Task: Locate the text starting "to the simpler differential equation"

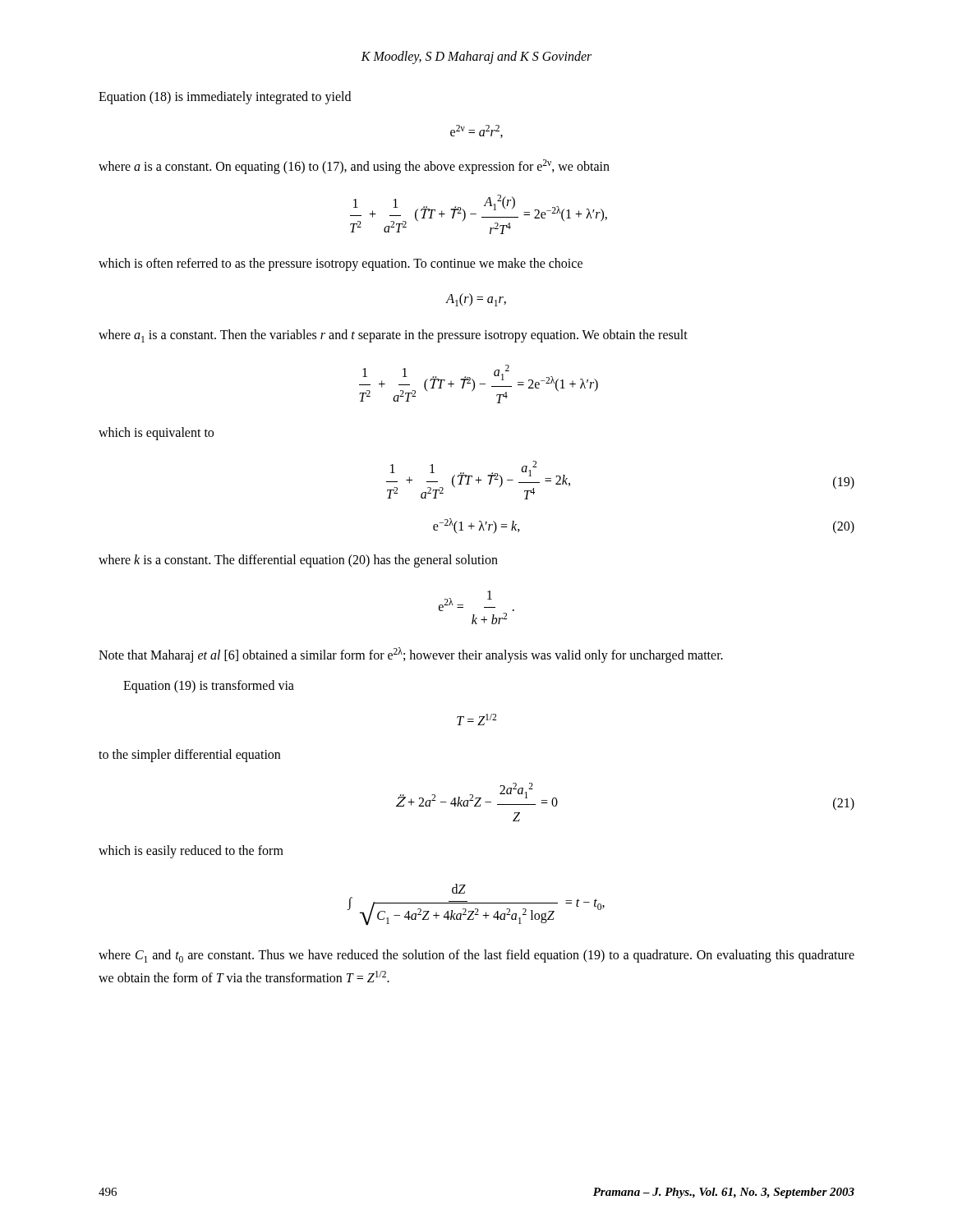Action: click(x=190, y=754)
